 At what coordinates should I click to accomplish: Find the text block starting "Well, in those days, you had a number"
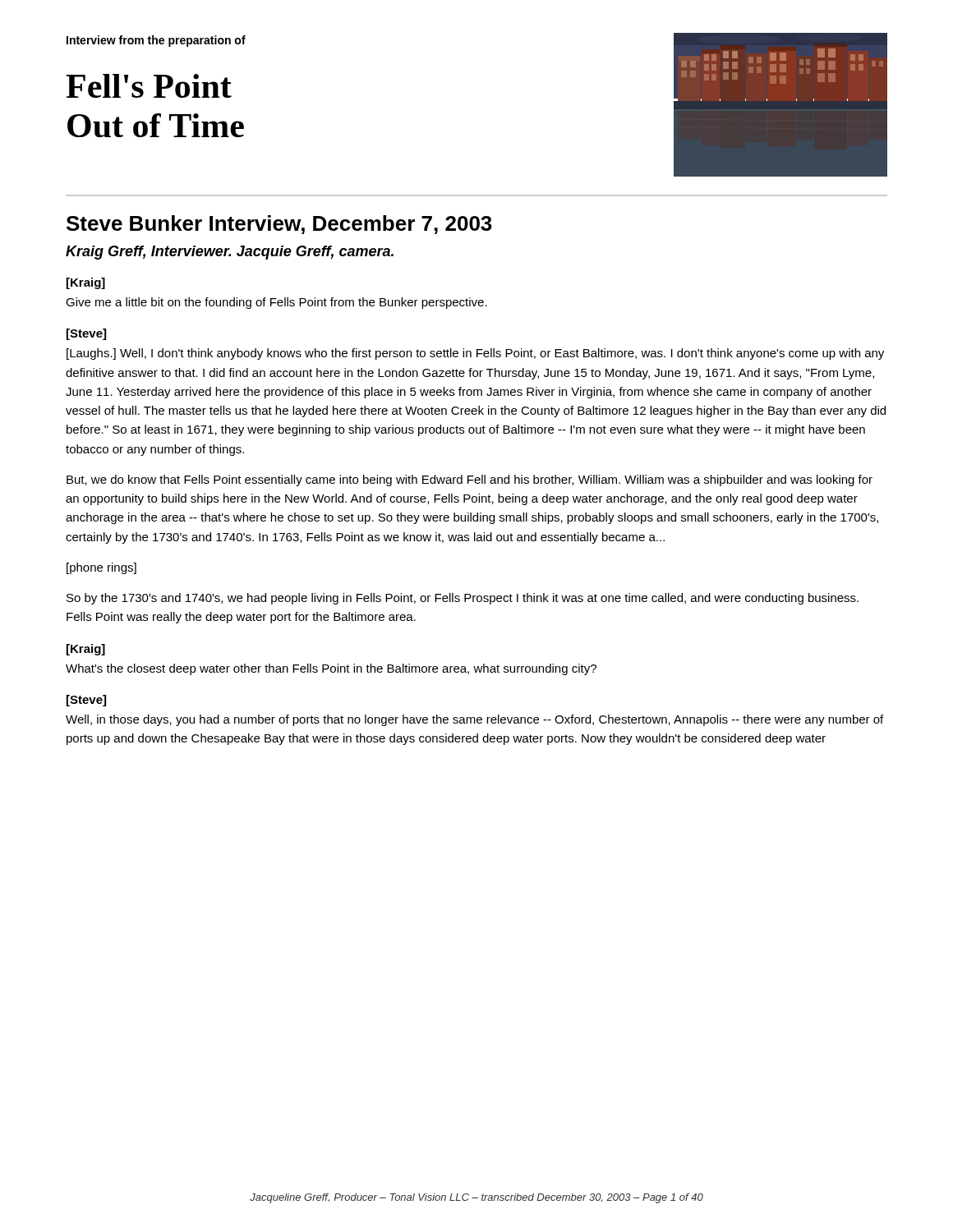475,728
